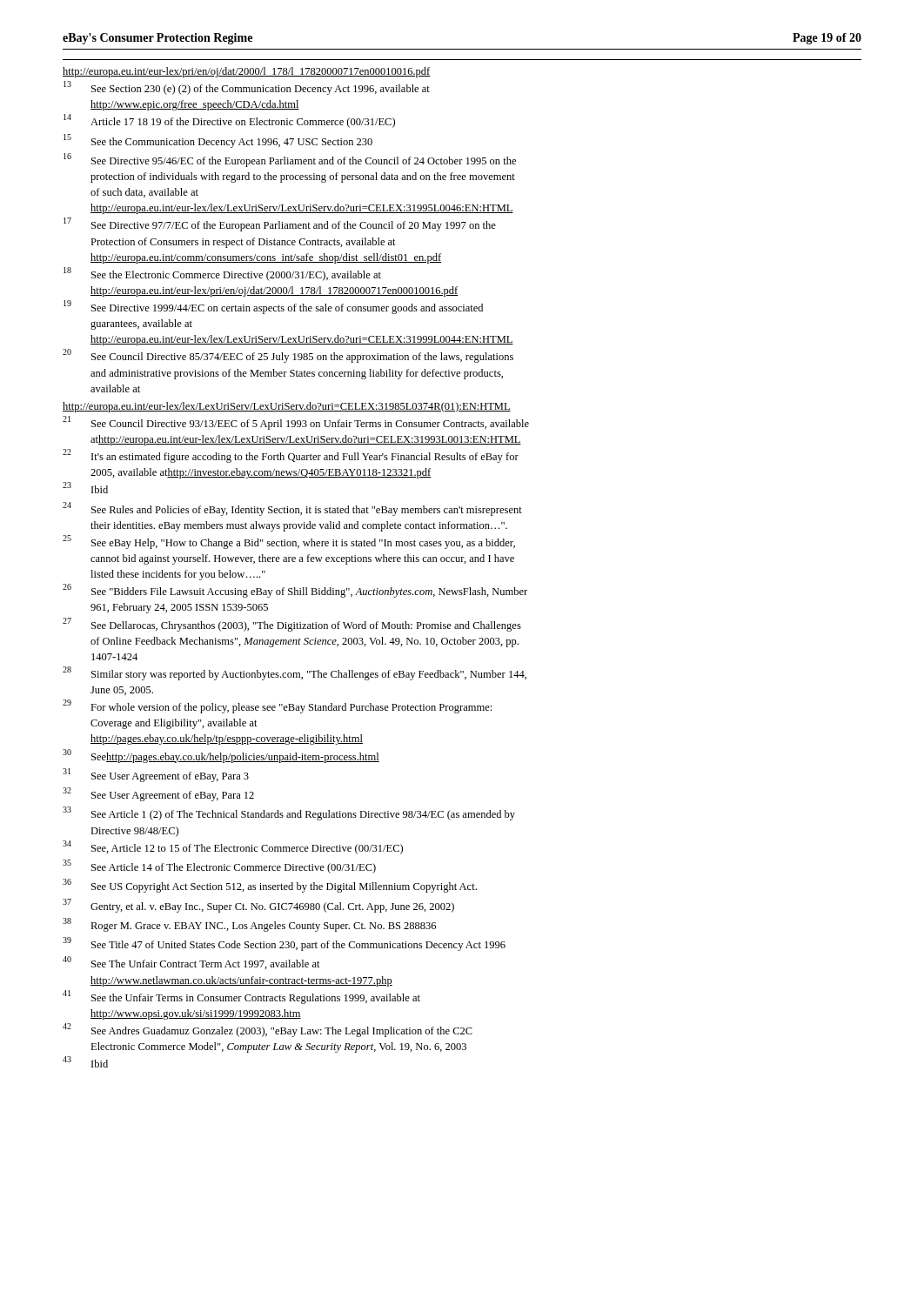Locate the block of text that opens with "17 See Directive"
The height and width of the screenshot is (1305, 924).
(x=280, y=224)
